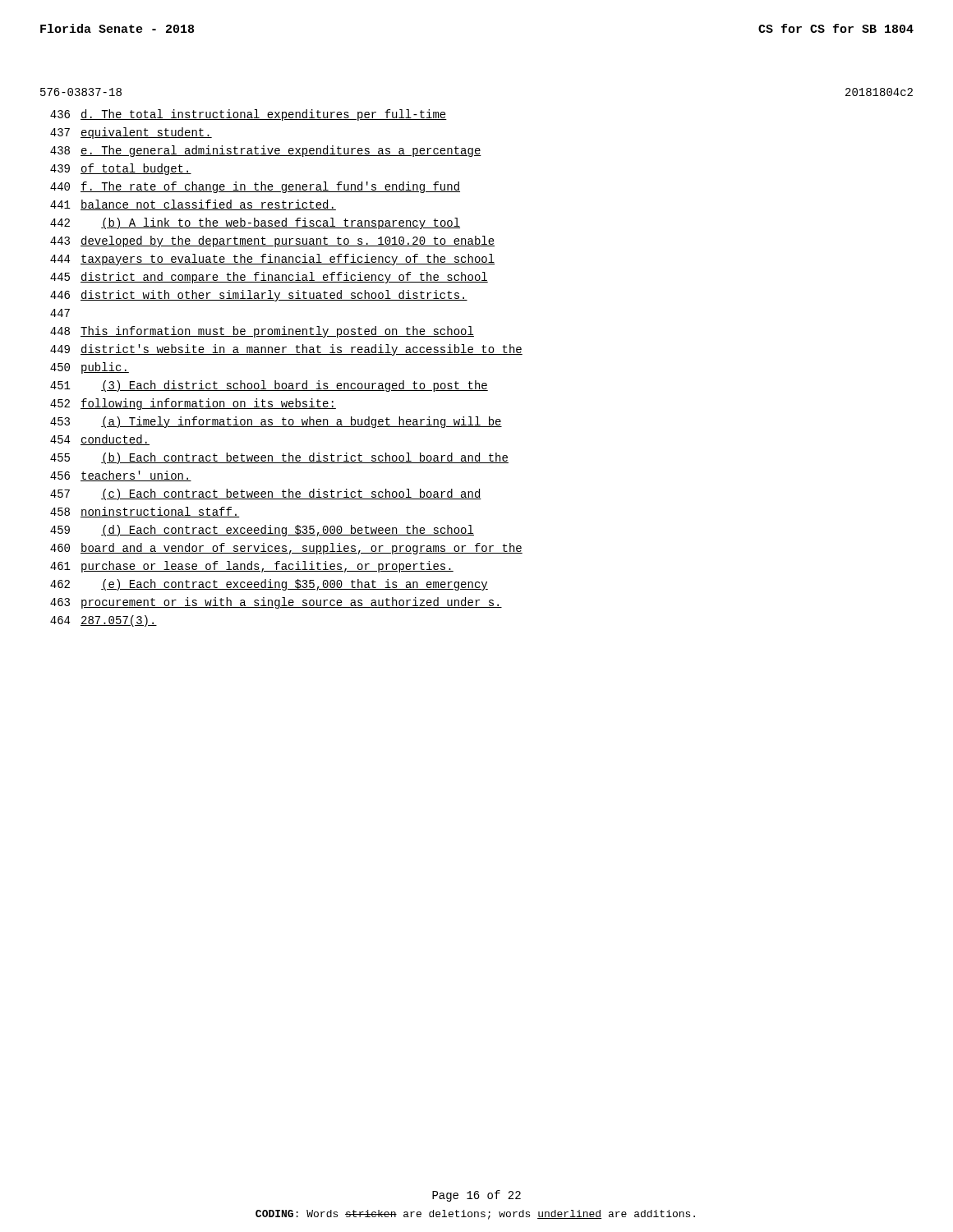The width and height of the screenshot is (953, 1232).
Task: Find the block on this page that starts "461 purchase or lease of lands, facilities,"
Action: pos(252,567)
